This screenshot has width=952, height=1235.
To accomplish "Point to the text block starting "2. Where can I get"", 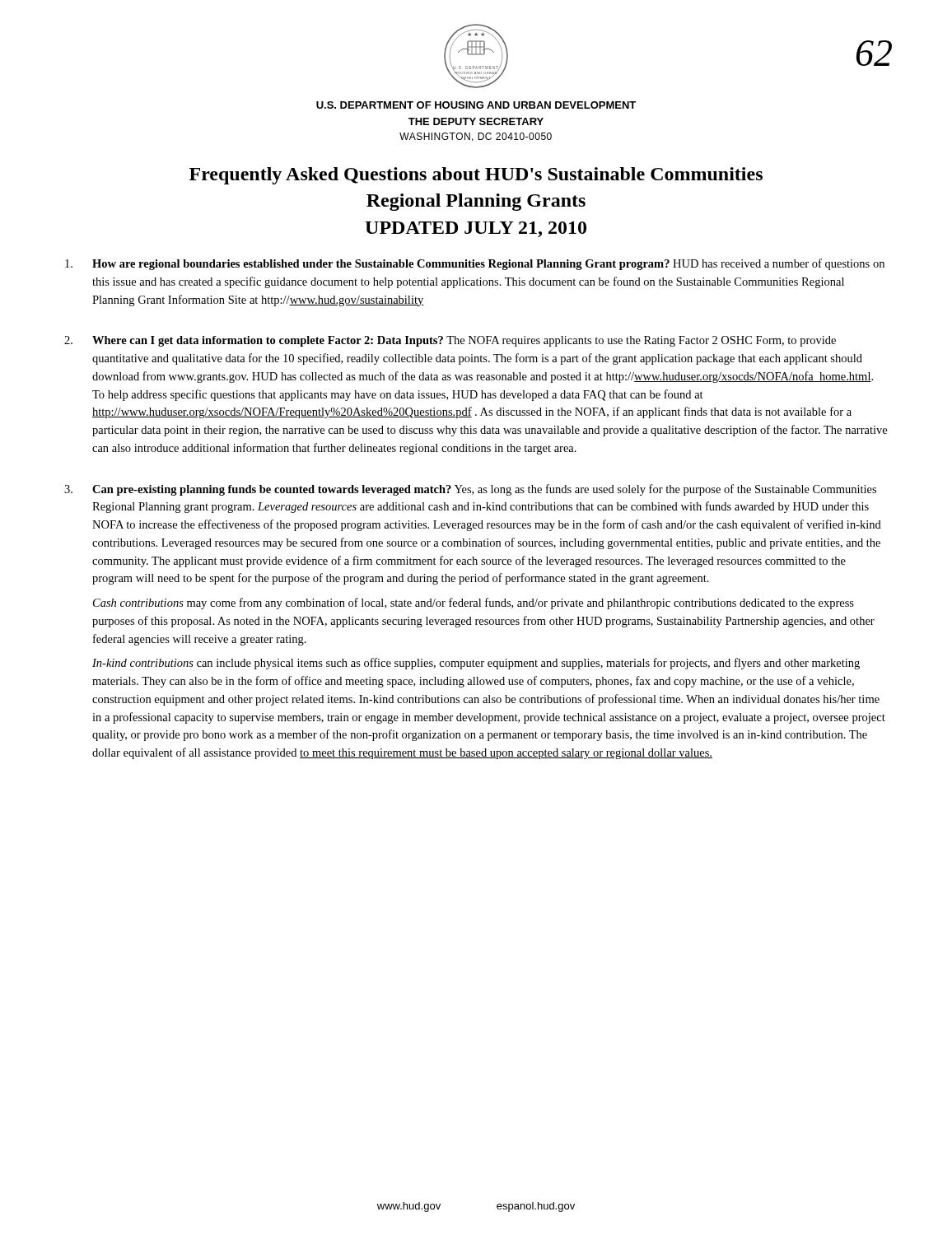I will [x=476, y=398].
